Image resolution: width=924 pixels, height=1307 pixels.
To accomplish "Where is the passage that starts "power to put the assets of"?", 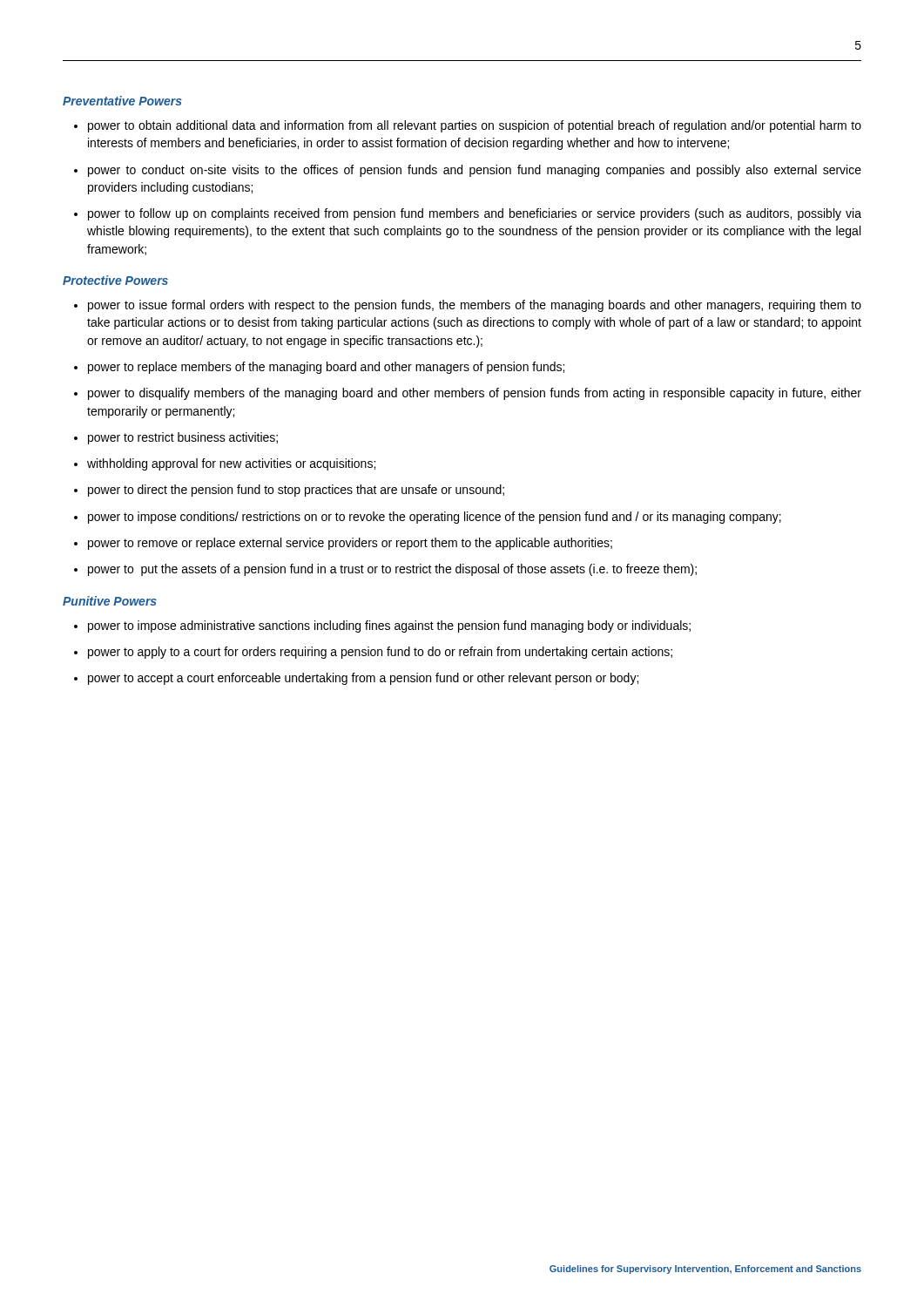I will tap(392, 569).
